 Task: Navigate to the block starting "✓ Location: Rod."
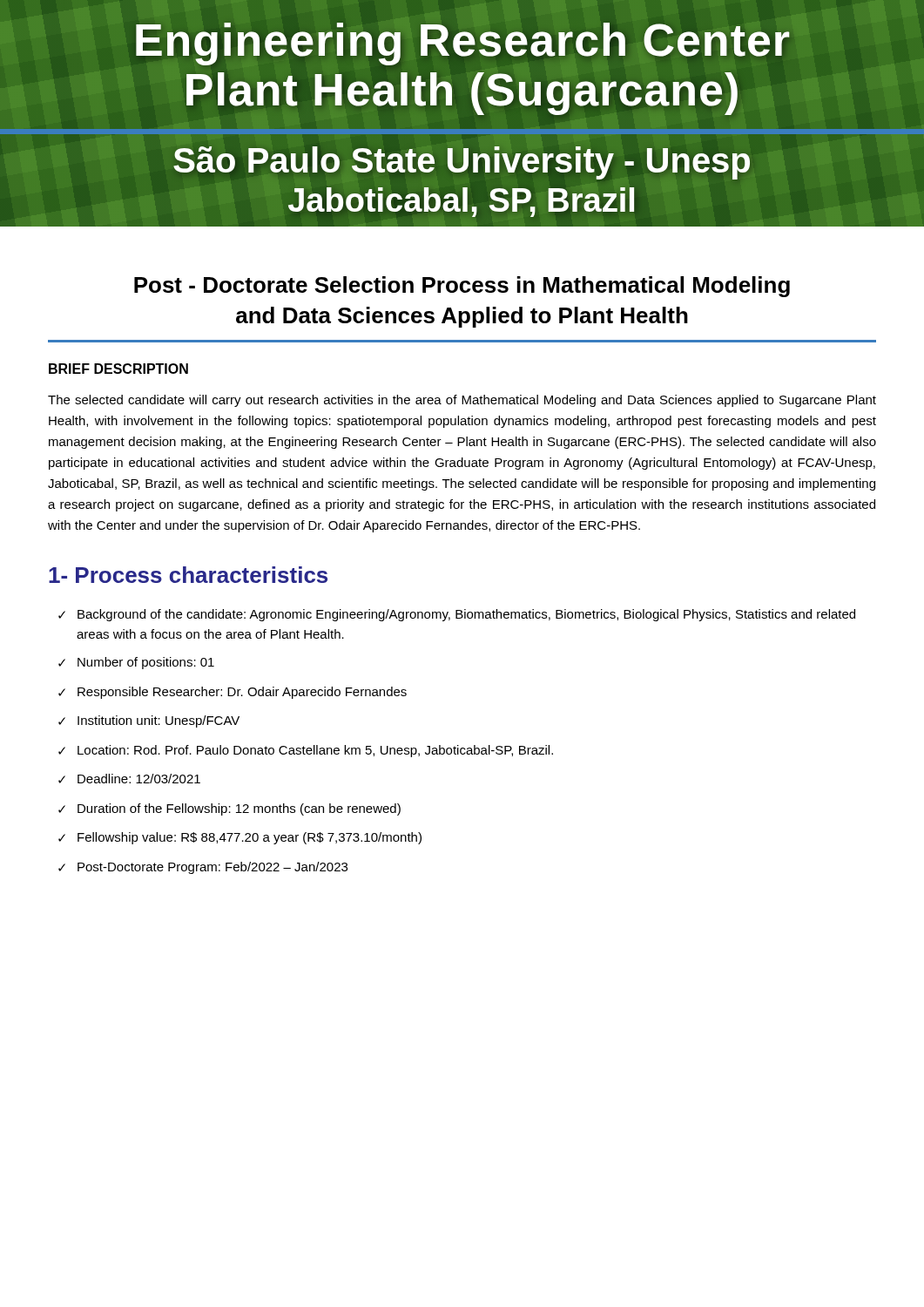click(x=305, y=751)
